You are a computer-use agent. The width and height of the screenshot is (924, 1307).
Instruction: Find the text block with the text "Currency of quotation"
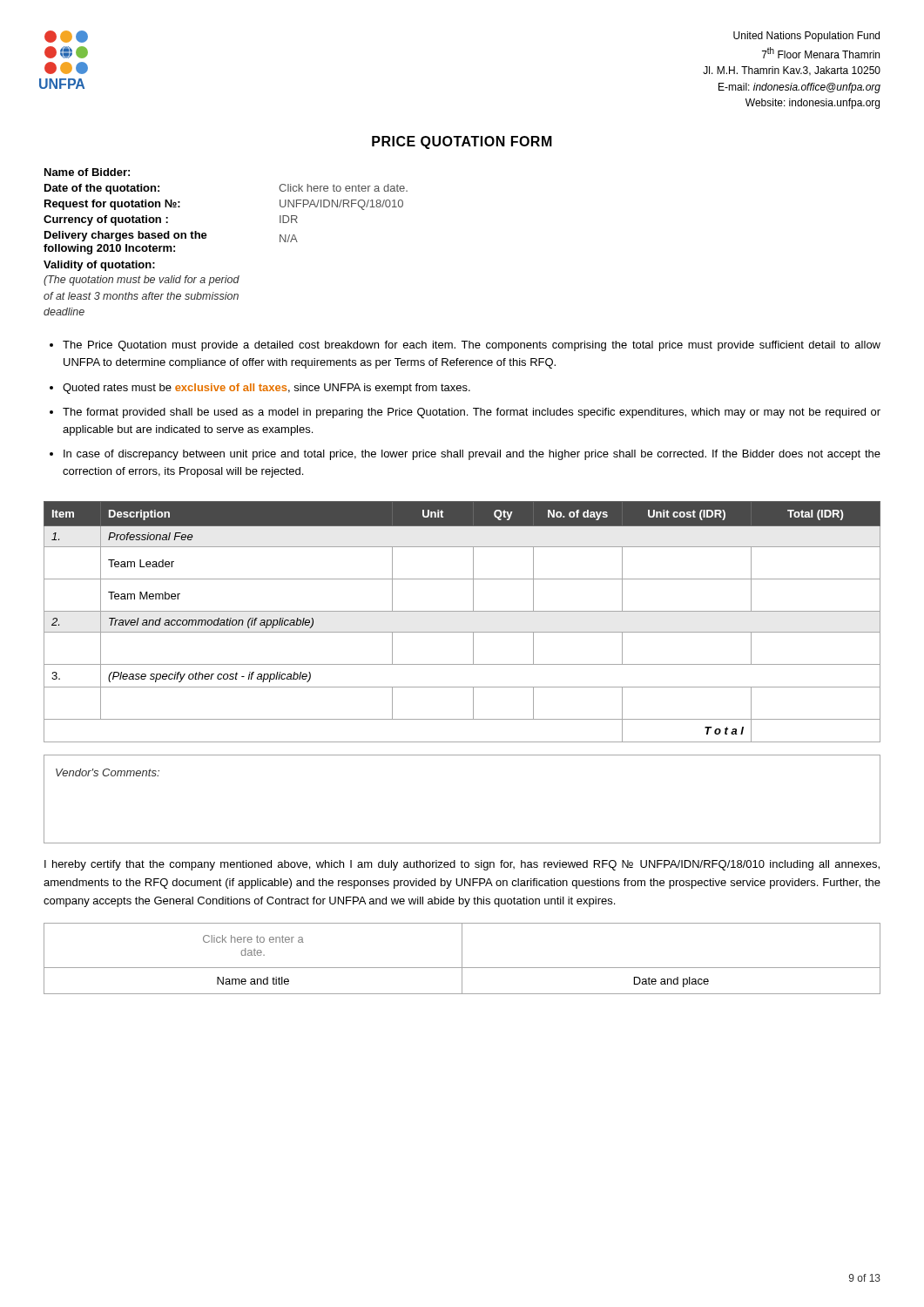point(171,219)
